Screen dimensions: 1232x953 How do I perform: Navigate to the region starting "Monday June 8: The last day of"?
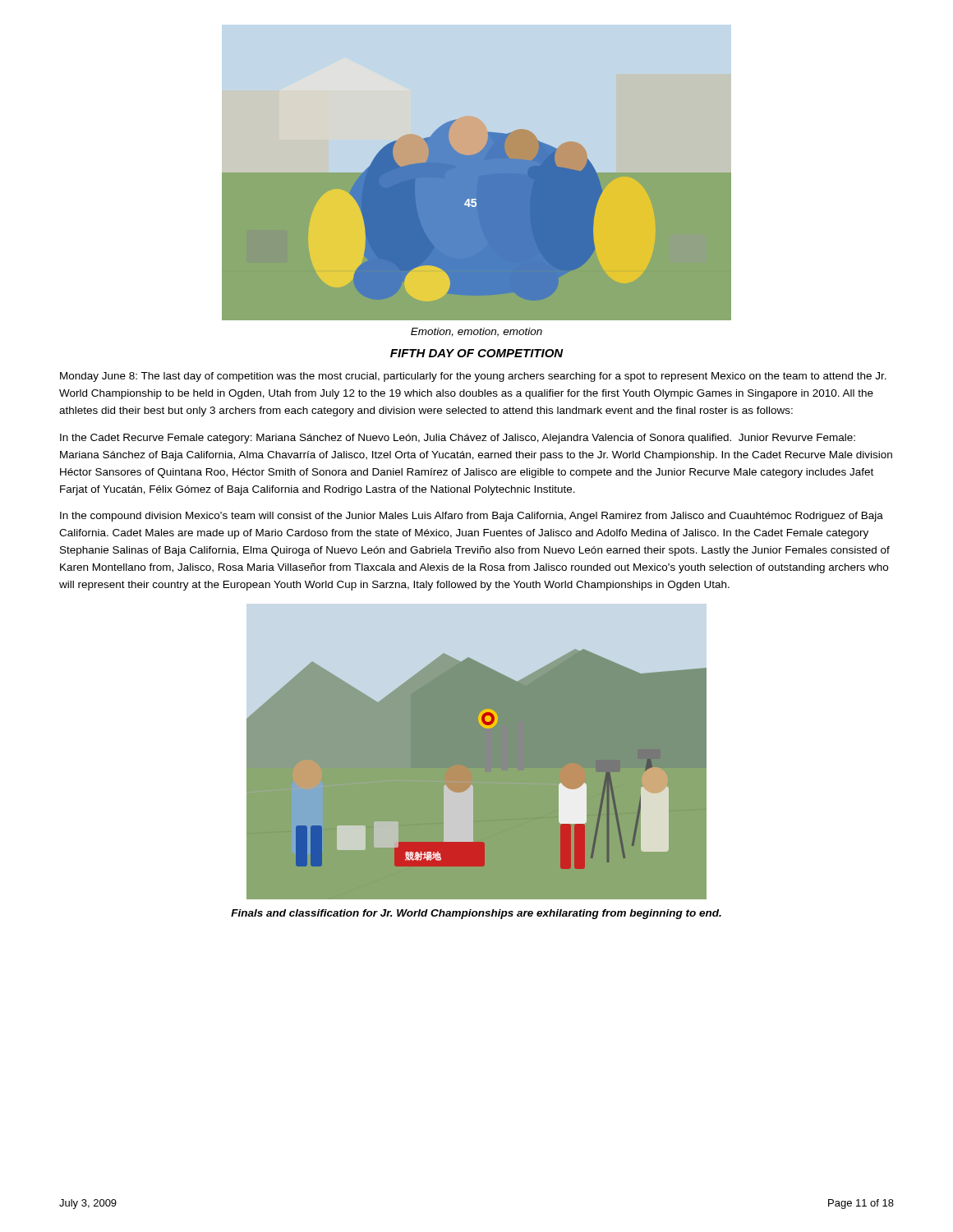click(473, 393)
